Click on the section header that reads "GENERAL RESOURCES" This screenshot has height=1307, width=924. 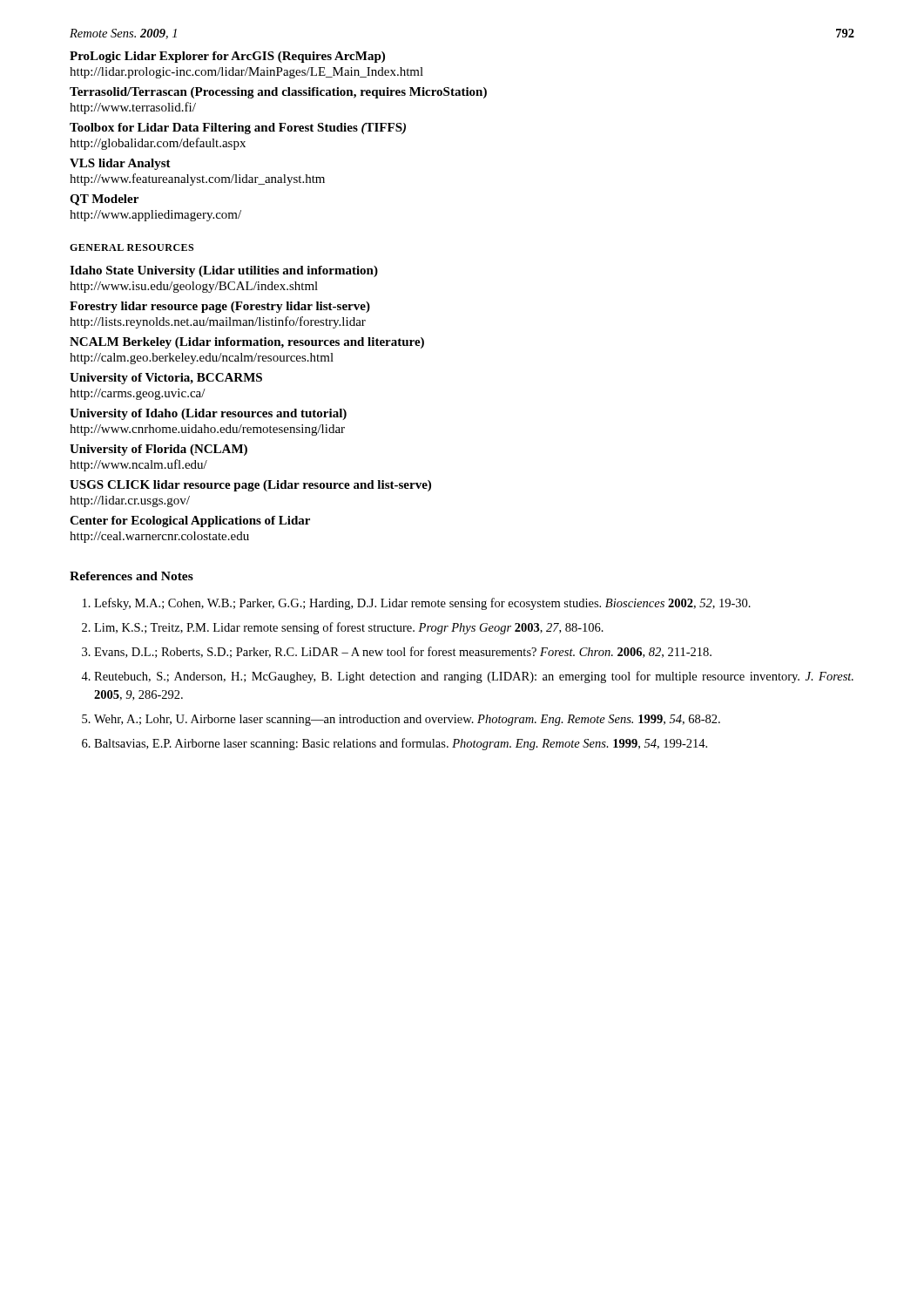pyautogui.click(x=132, y=247)
